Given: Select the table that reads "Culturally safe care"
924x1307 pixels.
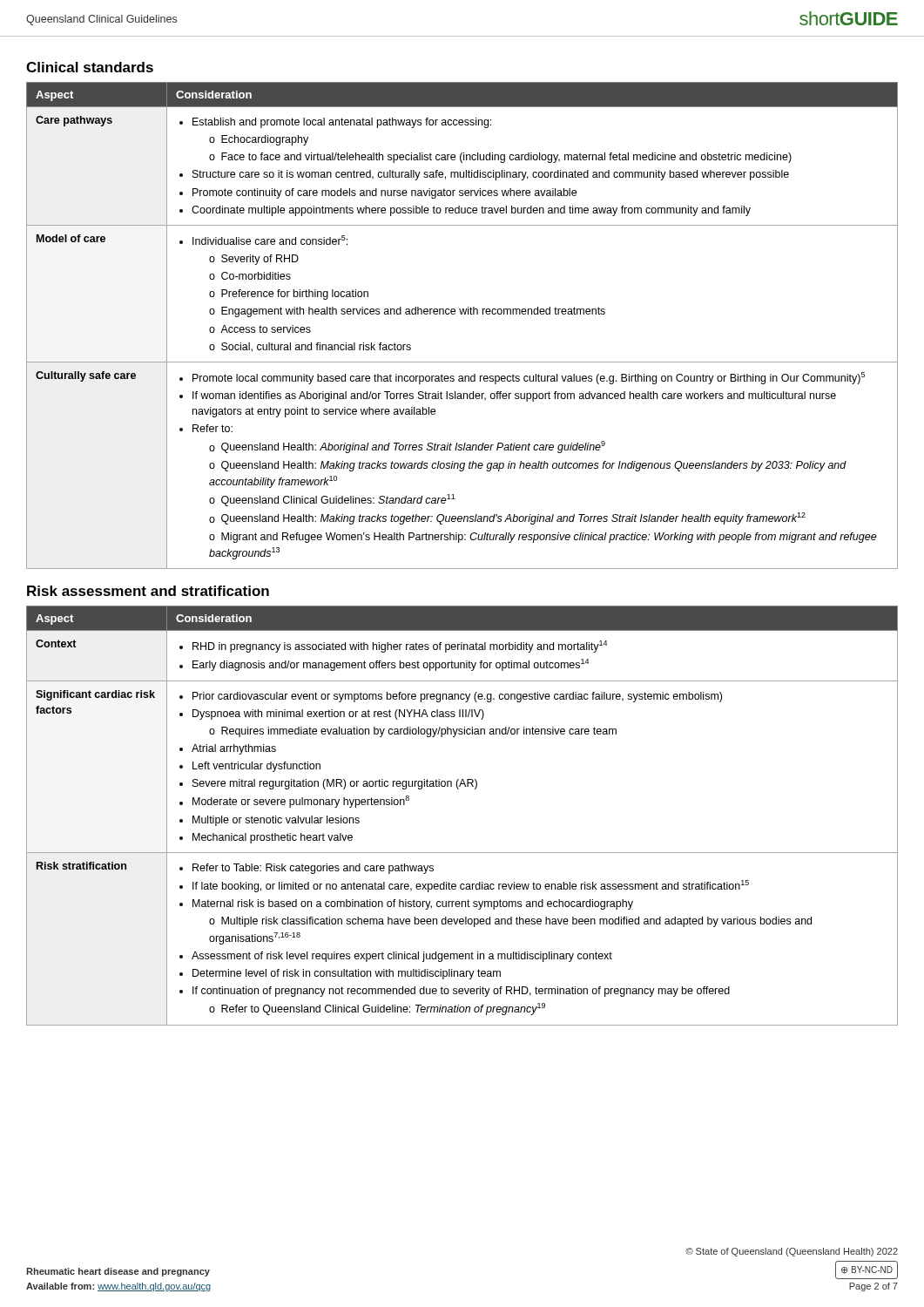Looking at the screenshot, I should 462,326.
